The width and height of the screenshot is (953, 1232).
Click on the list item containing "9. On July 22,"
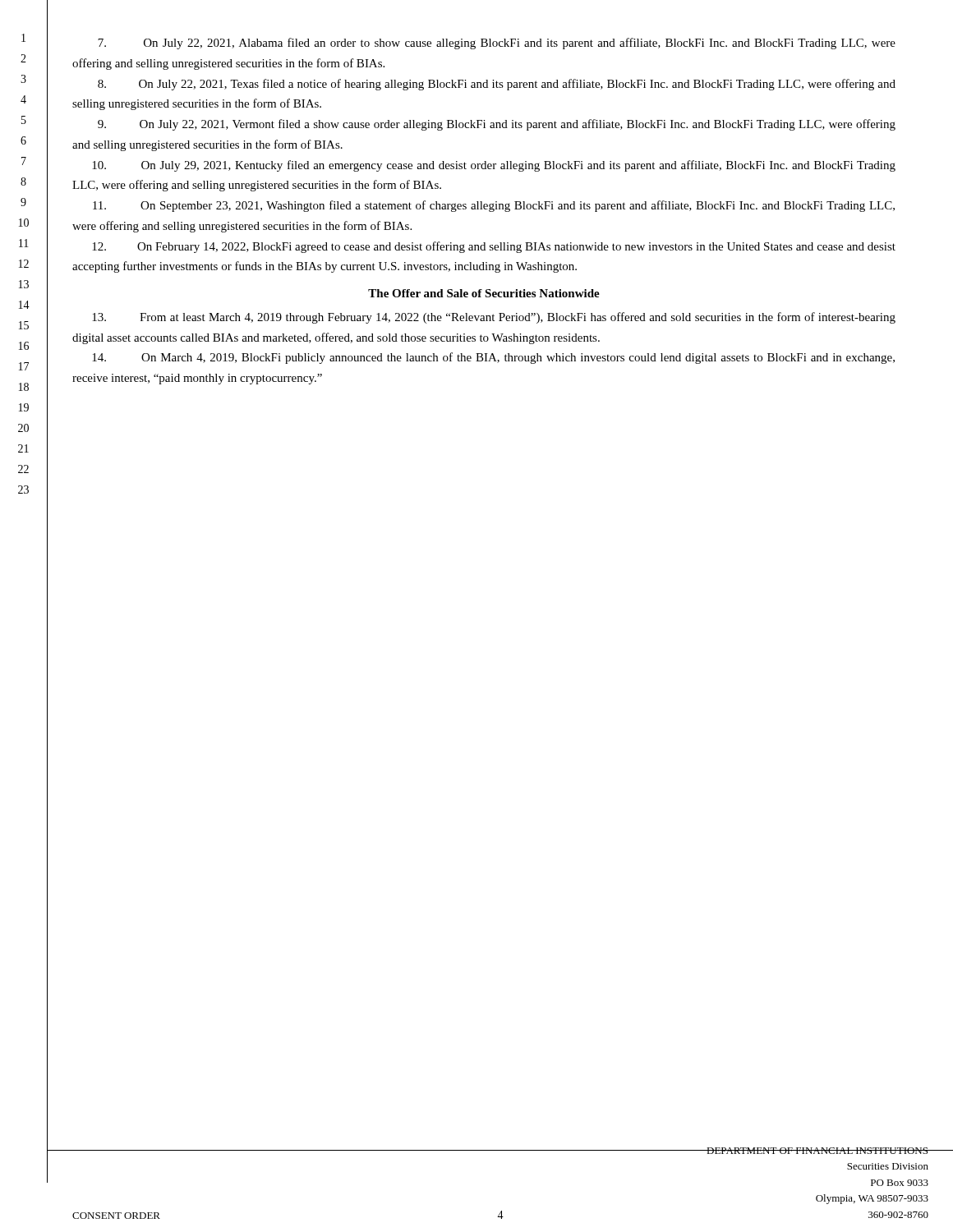coord(484,135)
